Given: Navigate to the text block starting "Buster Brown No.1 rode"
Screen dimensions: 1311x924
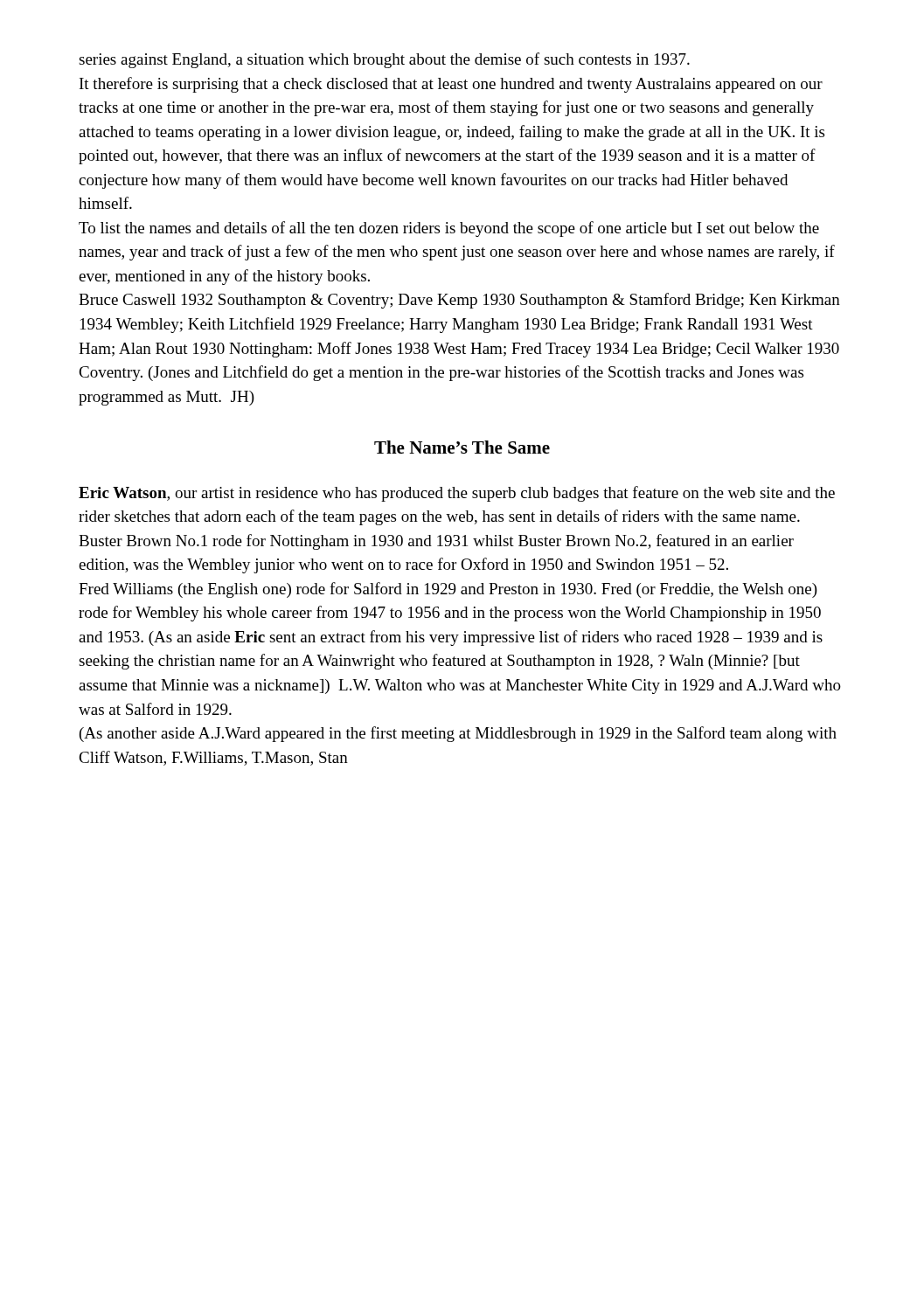Looking at the screenshot, I should 436,552.
